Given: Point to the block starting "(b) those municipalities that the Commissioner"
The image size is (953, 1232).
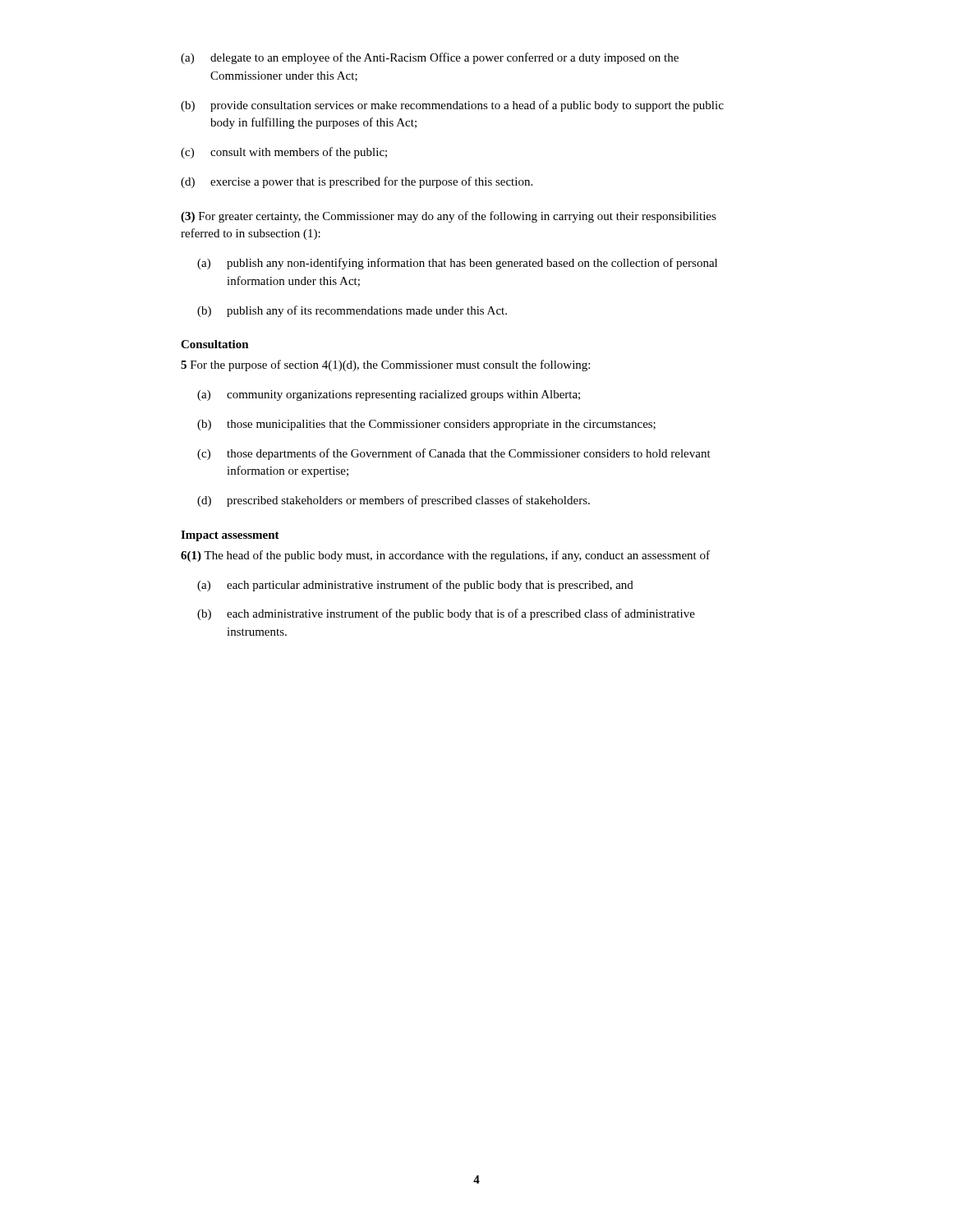Looking at the screenshot, I should click(x=427, y=424).
